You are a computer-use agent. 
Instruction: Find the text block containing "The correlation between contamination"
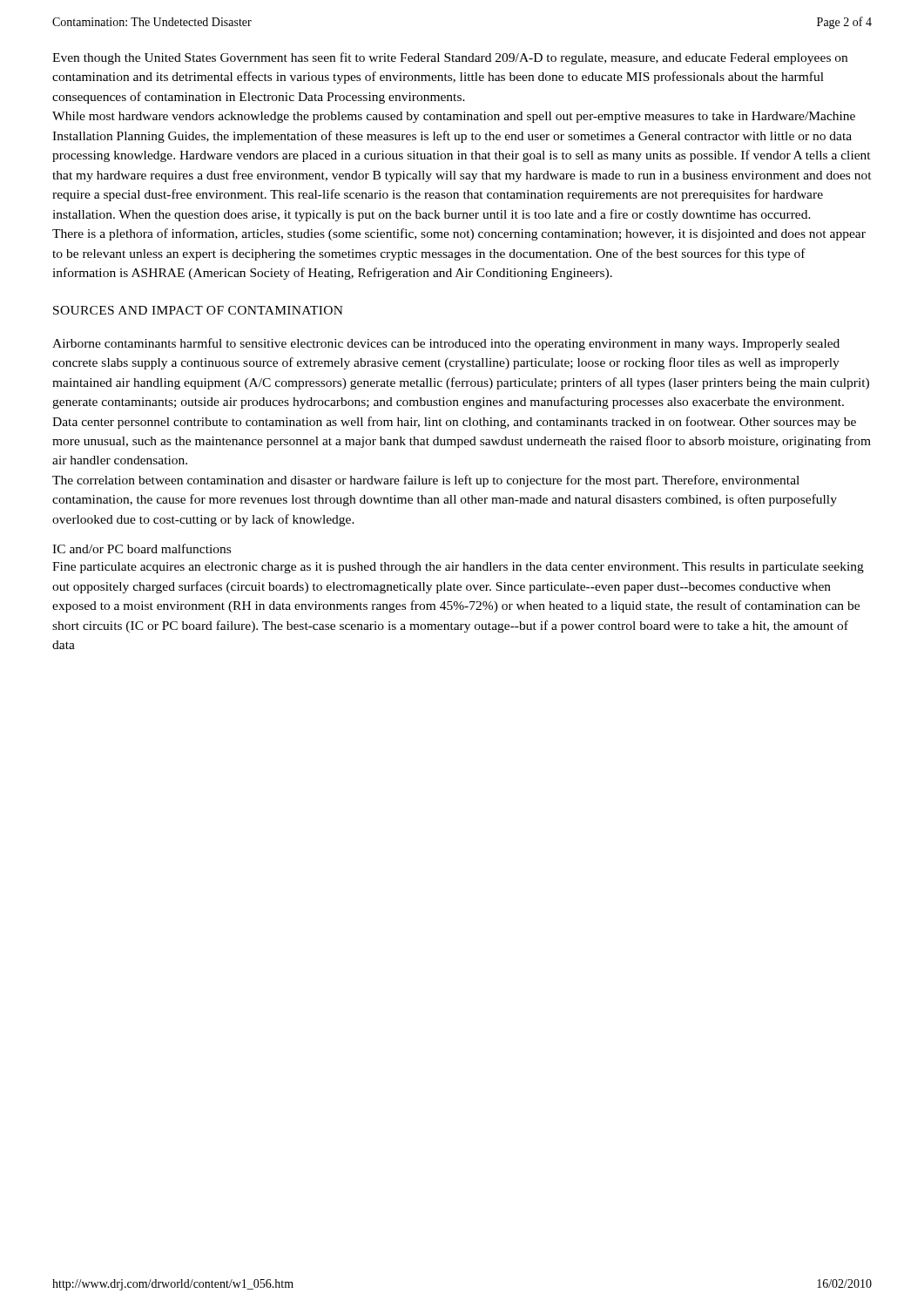point(445,499)
